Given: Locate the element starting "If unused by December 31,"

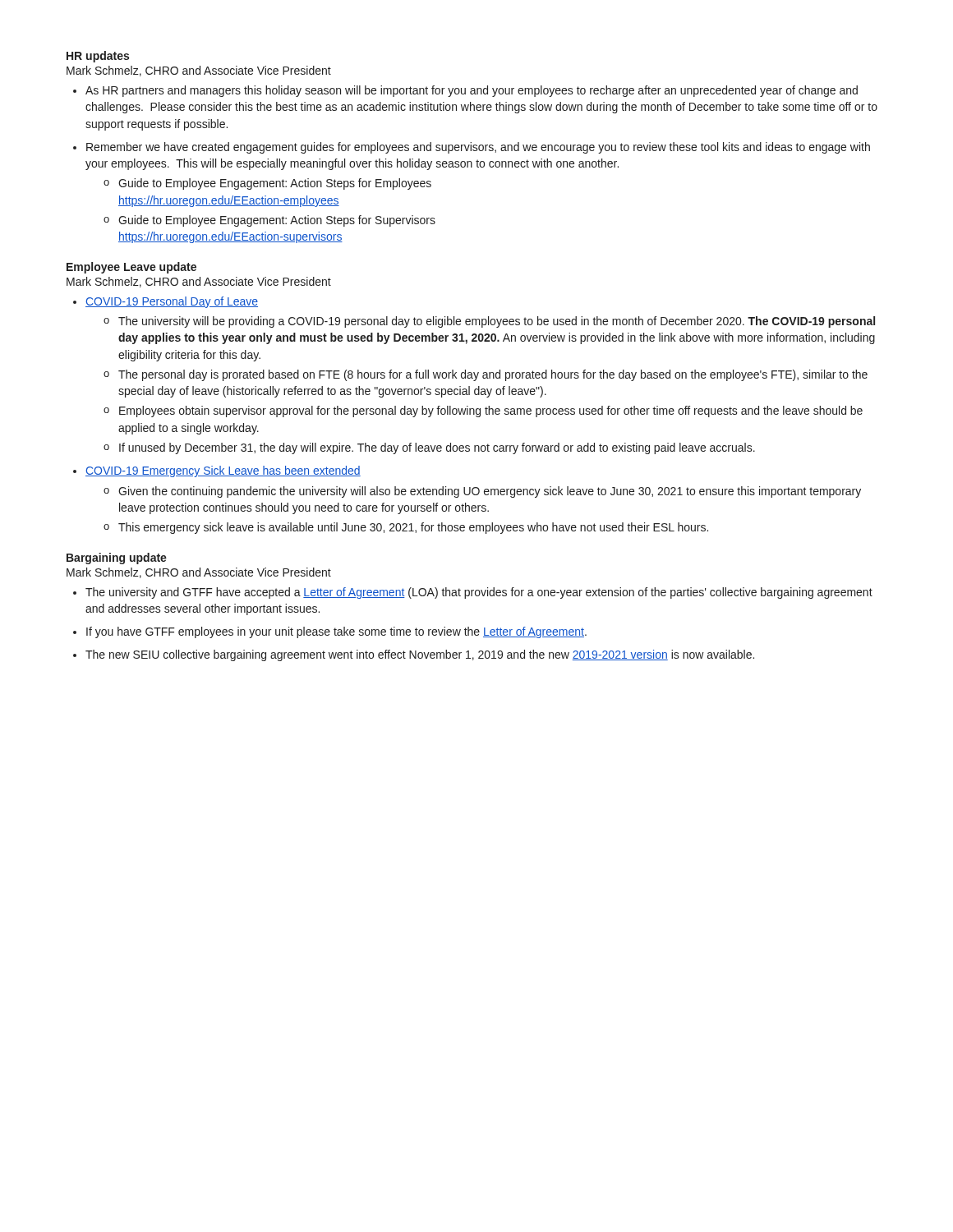Looking at the screenshot, I should [x=437, y=448].
